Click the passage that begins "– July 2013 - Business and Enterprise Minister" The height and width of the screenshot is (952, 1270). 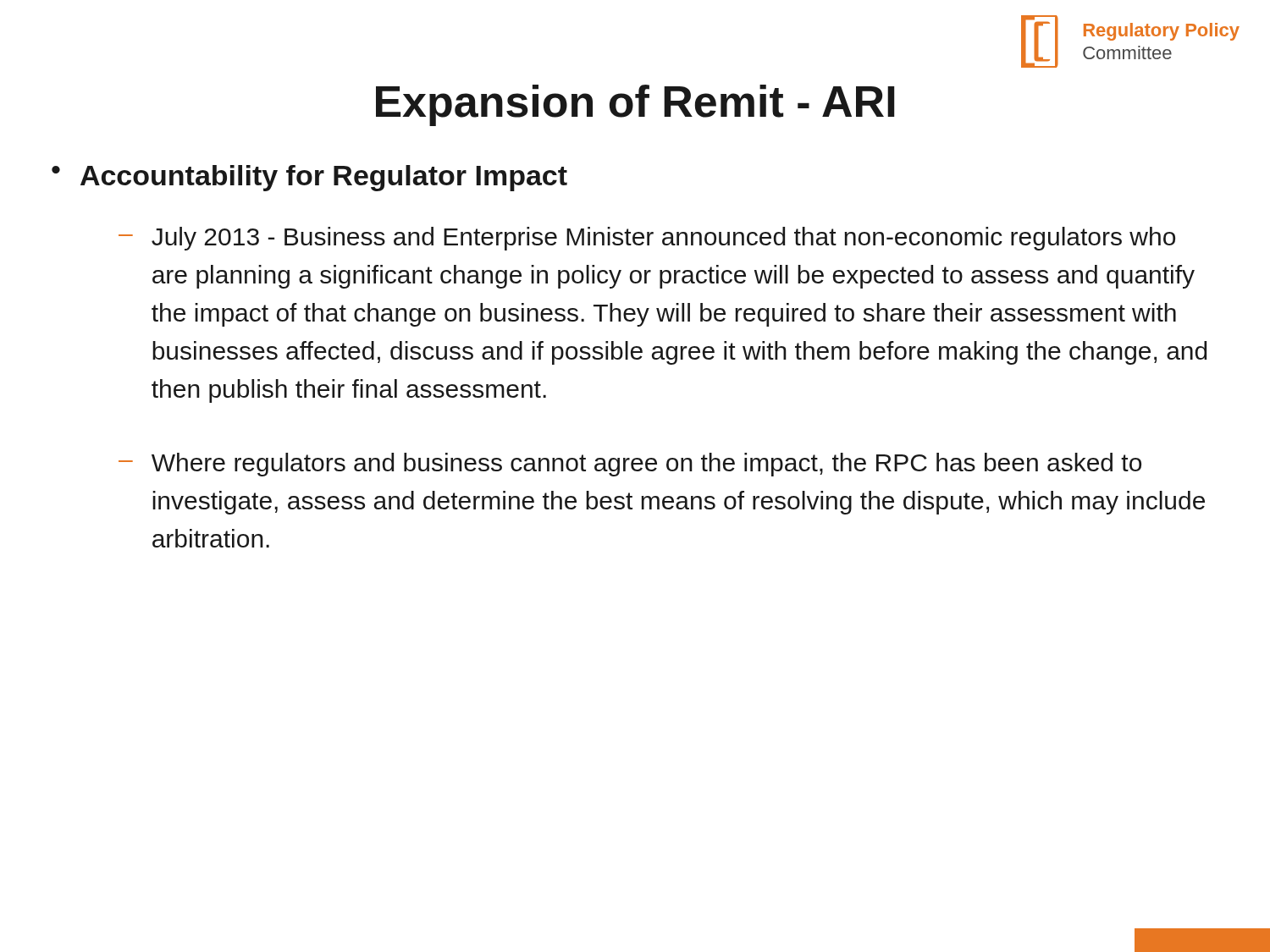[669, 313]
